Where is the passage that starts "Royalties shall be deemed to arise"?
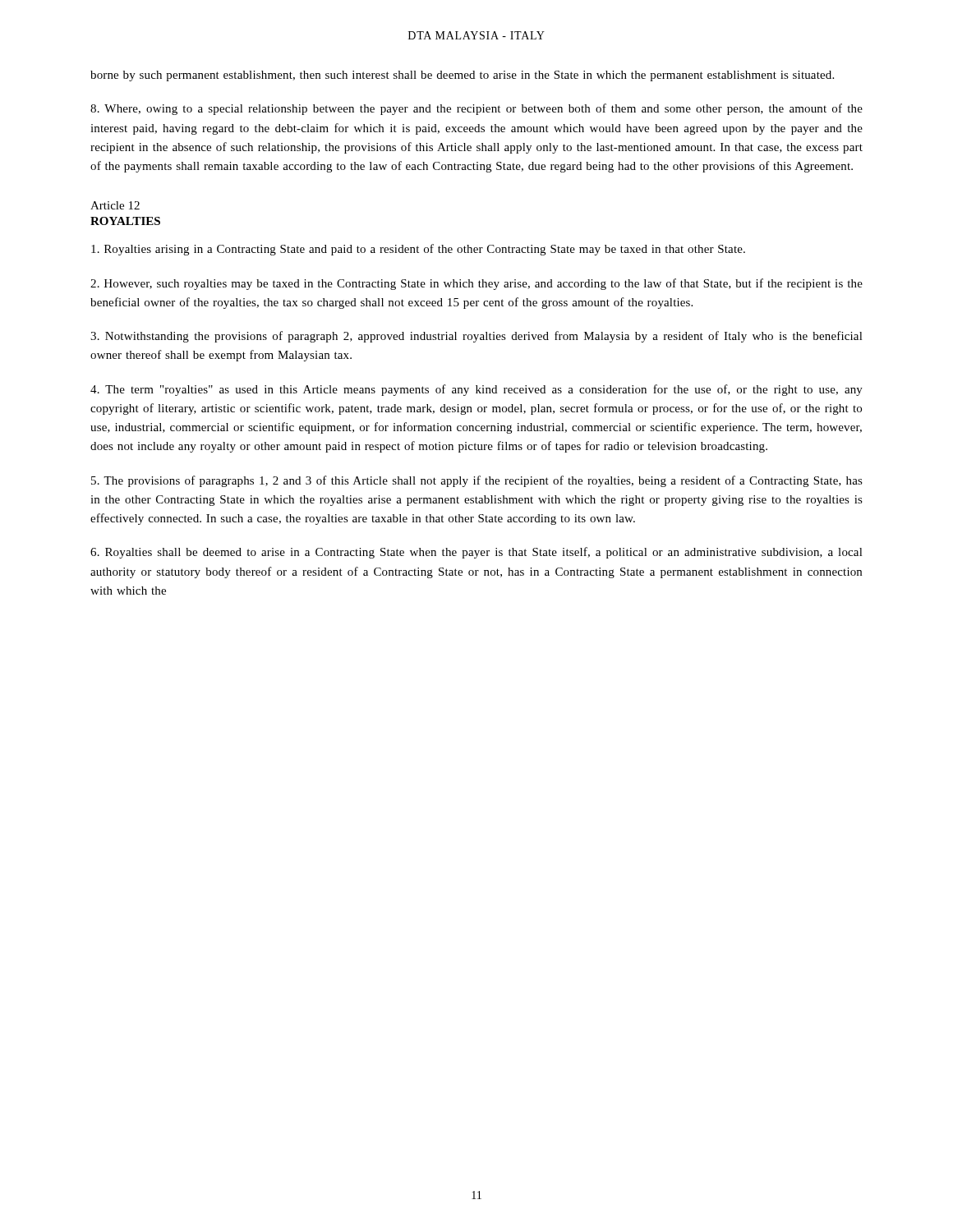Screen dimensions: 1232x953 click(476, 571)
